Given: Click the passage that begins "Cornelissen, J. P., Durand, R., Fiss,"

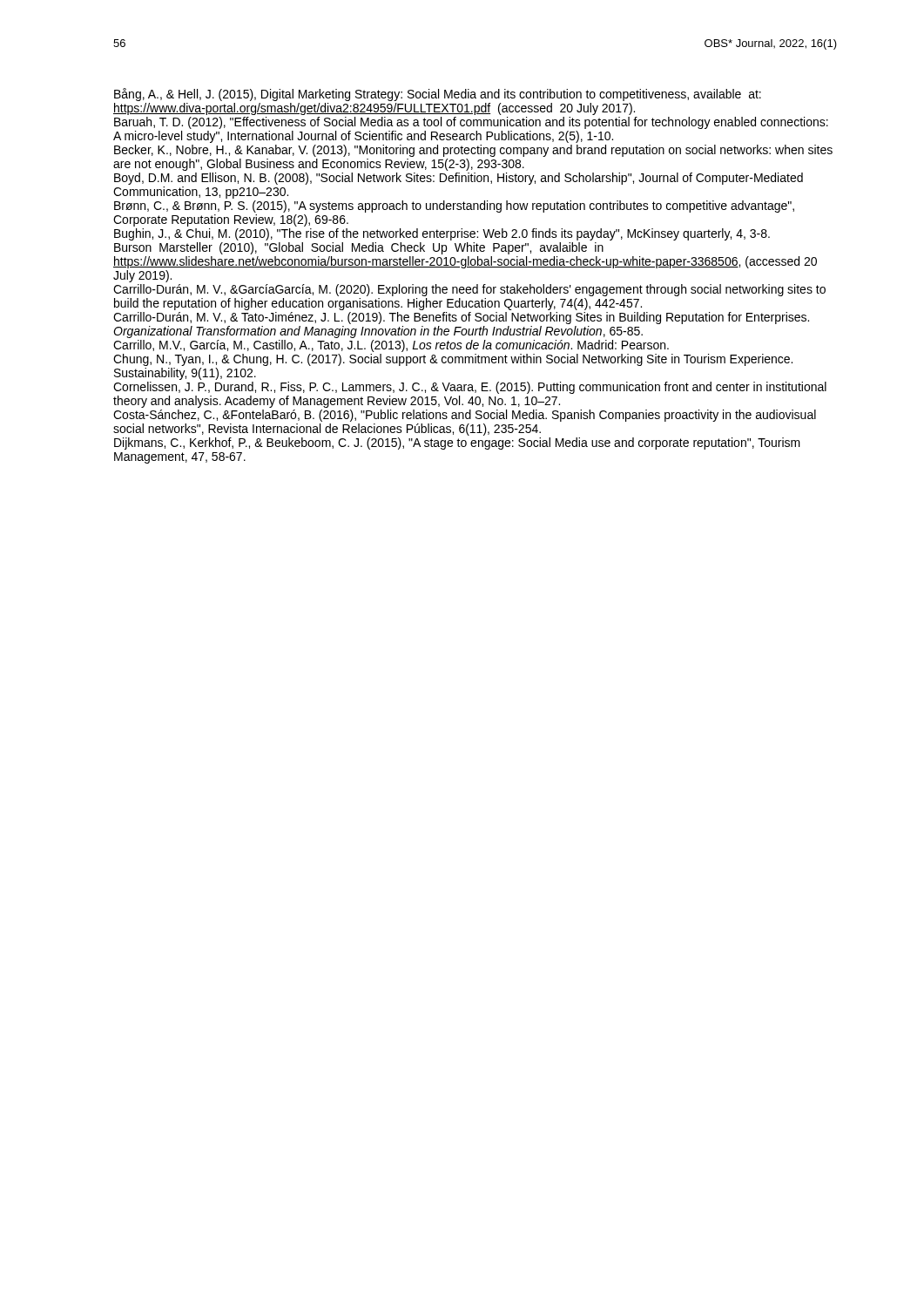Looking at the screenshot, I should click(475, 394).
